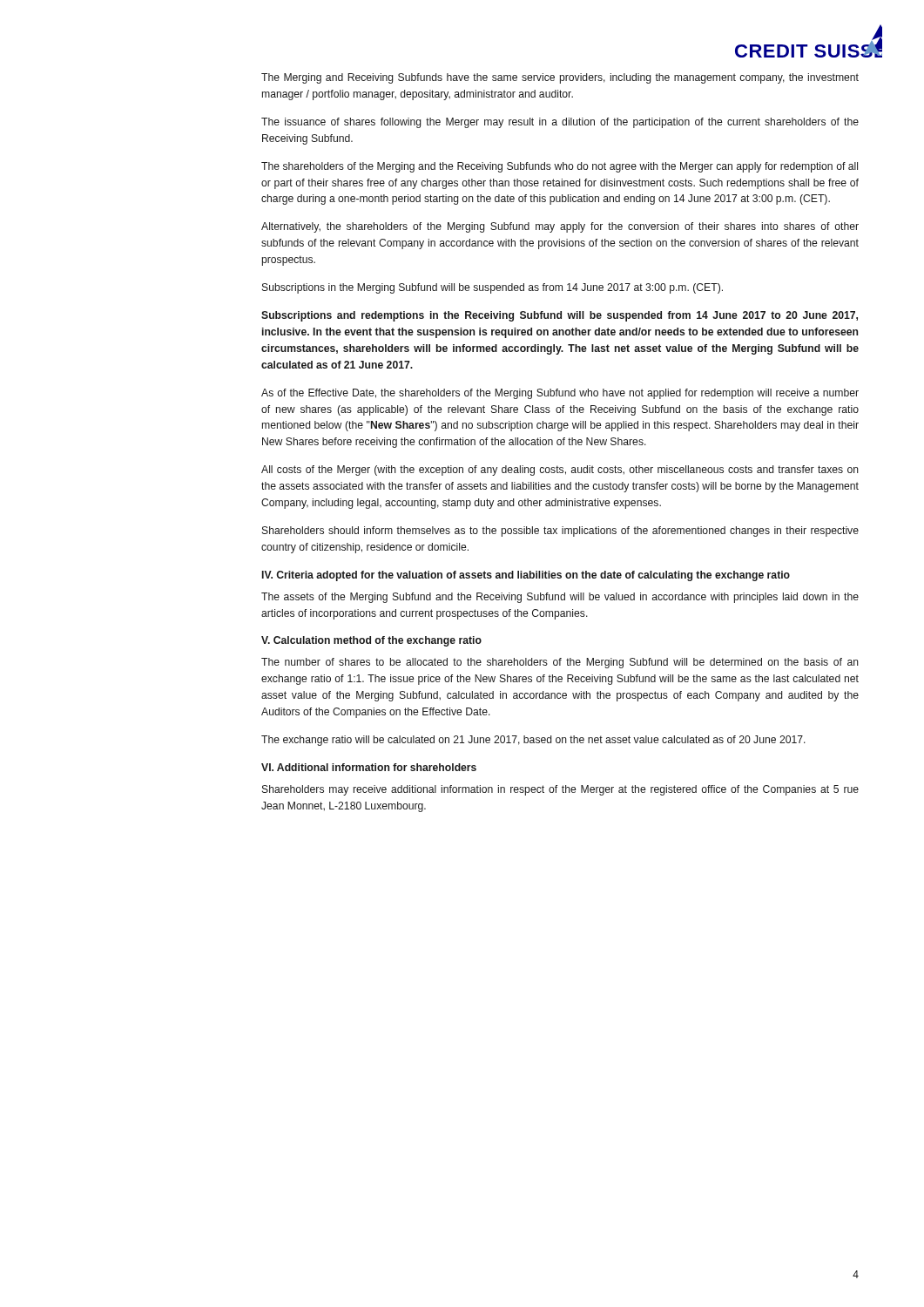
Task: Click on the element starting "All costs of the Merger (with"
Action: (x=560, y=486)
